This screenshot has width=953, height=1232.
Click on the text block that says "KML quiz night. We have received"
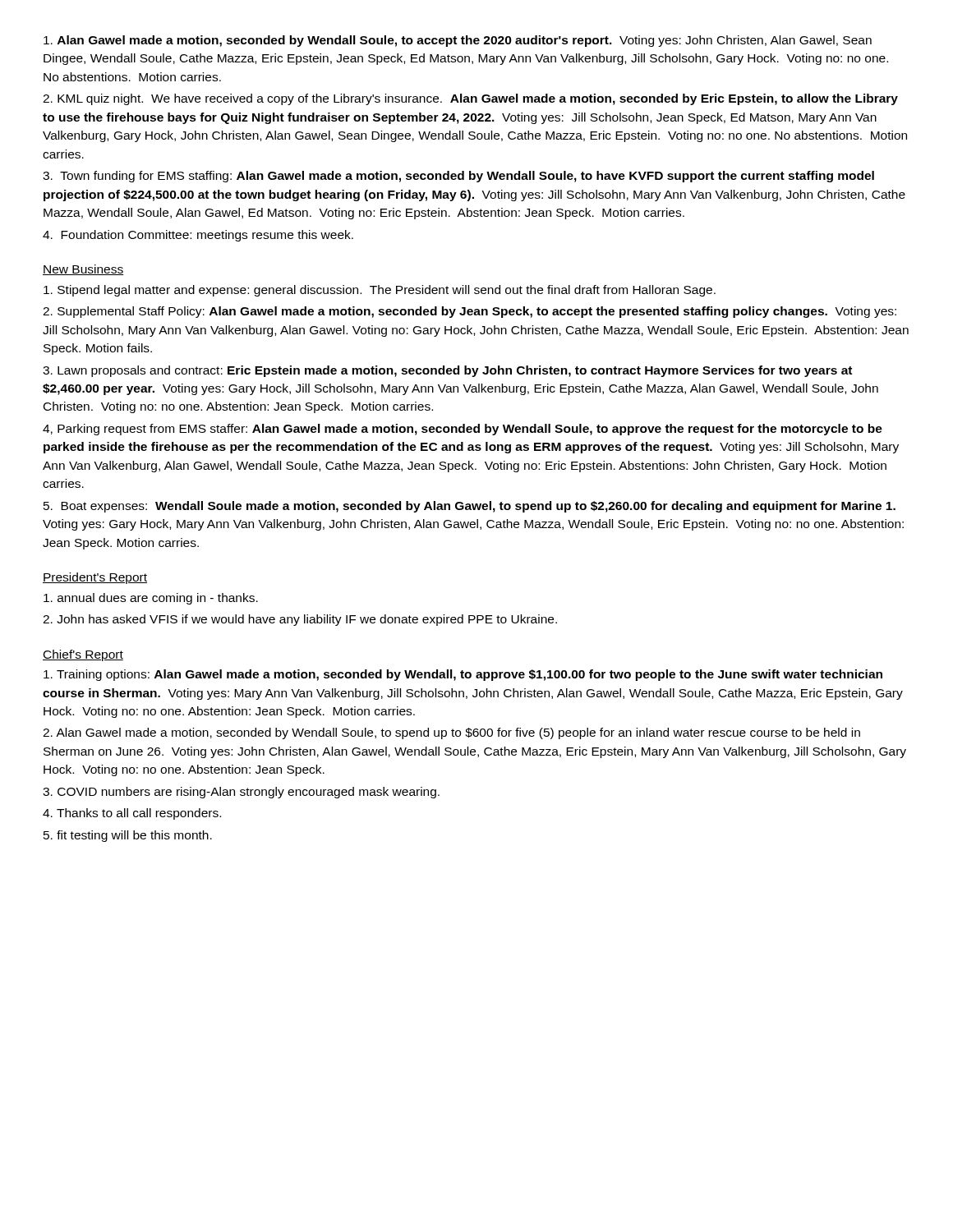[x=475, y=126]
